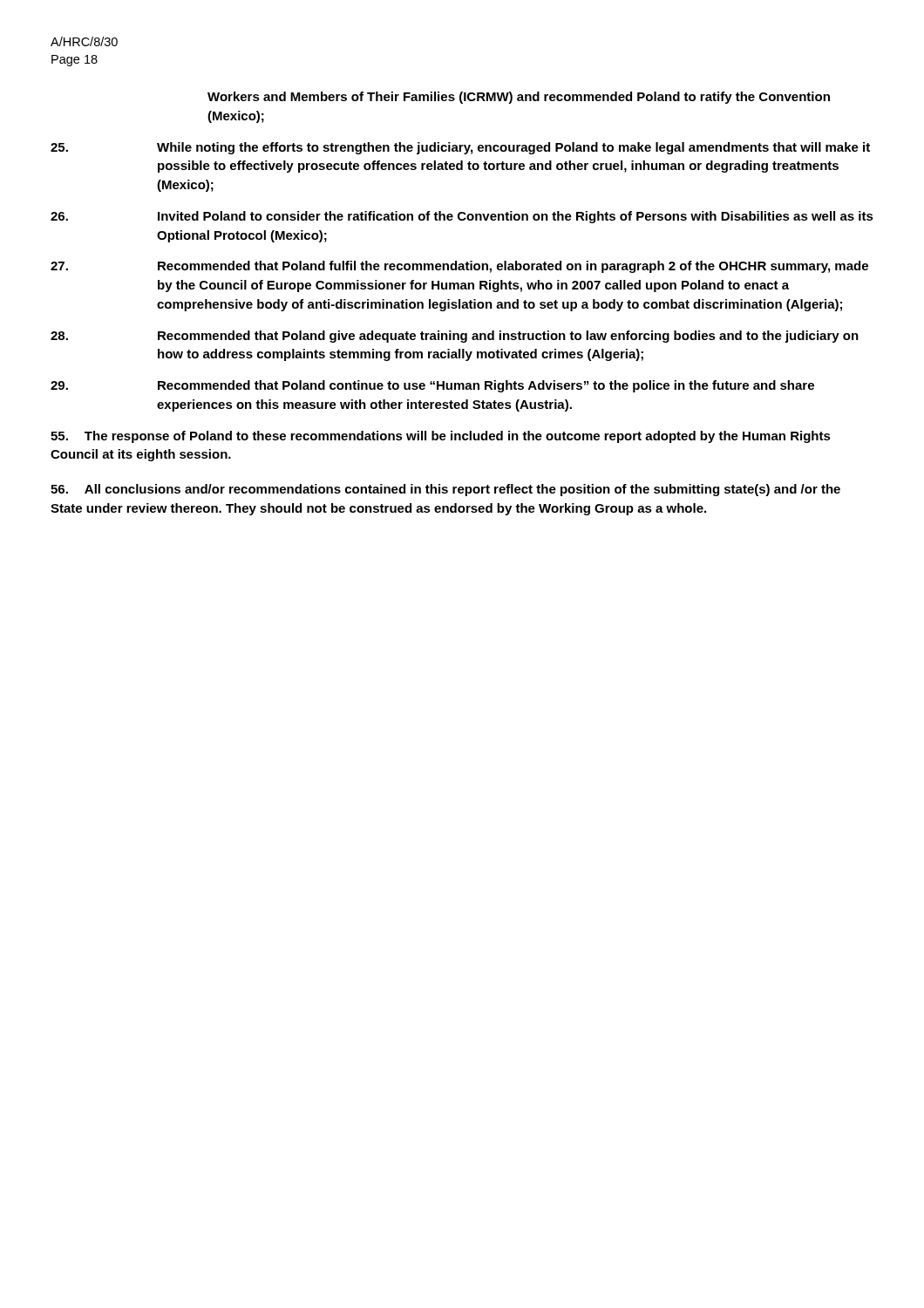Find the block on this page that starts "28. Recommended that Poland give adequate"

(x=462, y=345)
